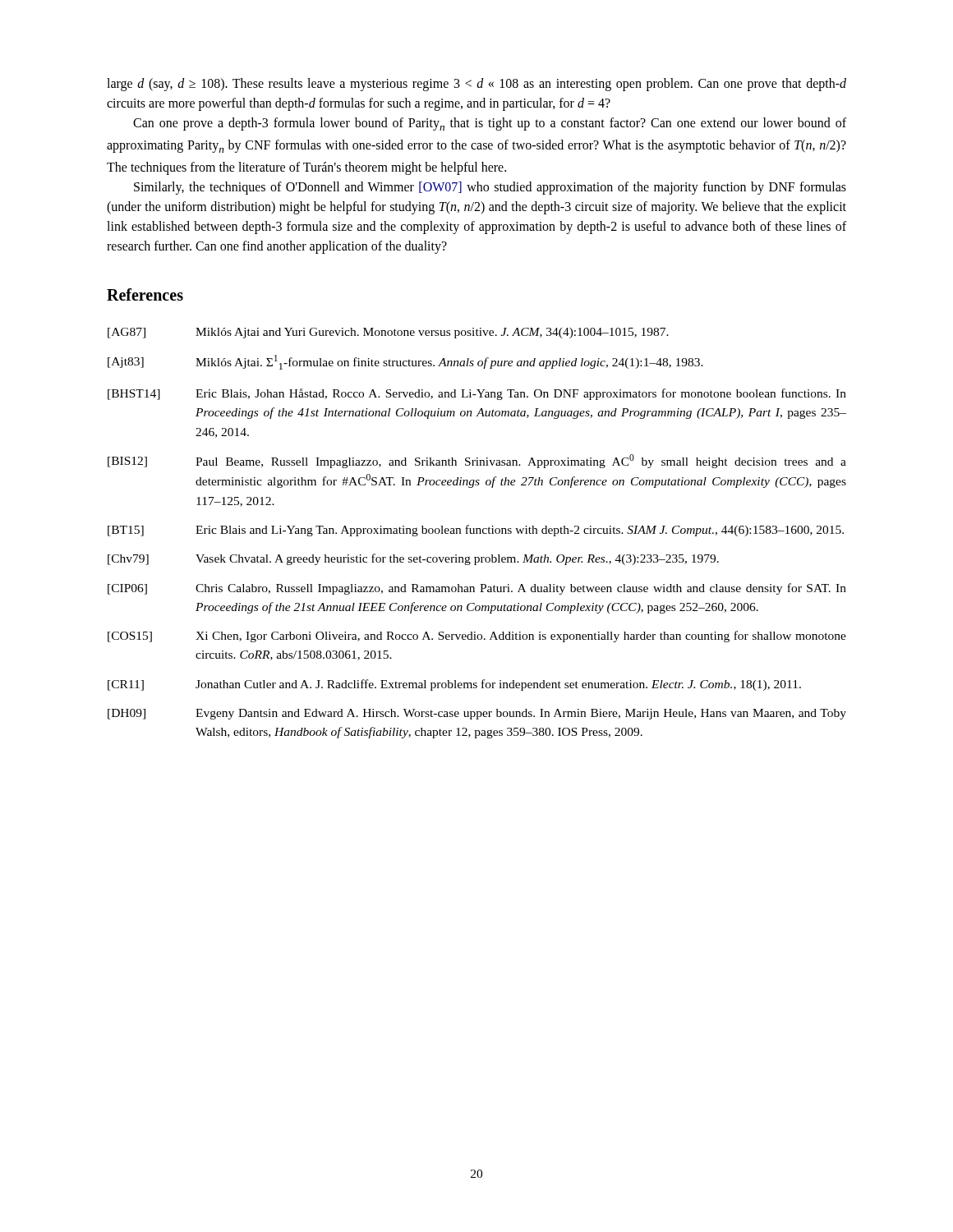953x1232 pixels.
Task: Select the passage starting "[CIP06] Chris Calabro, Russell Impagliazzo, and"
Action: pyautogui.click(x=476, y=597)
